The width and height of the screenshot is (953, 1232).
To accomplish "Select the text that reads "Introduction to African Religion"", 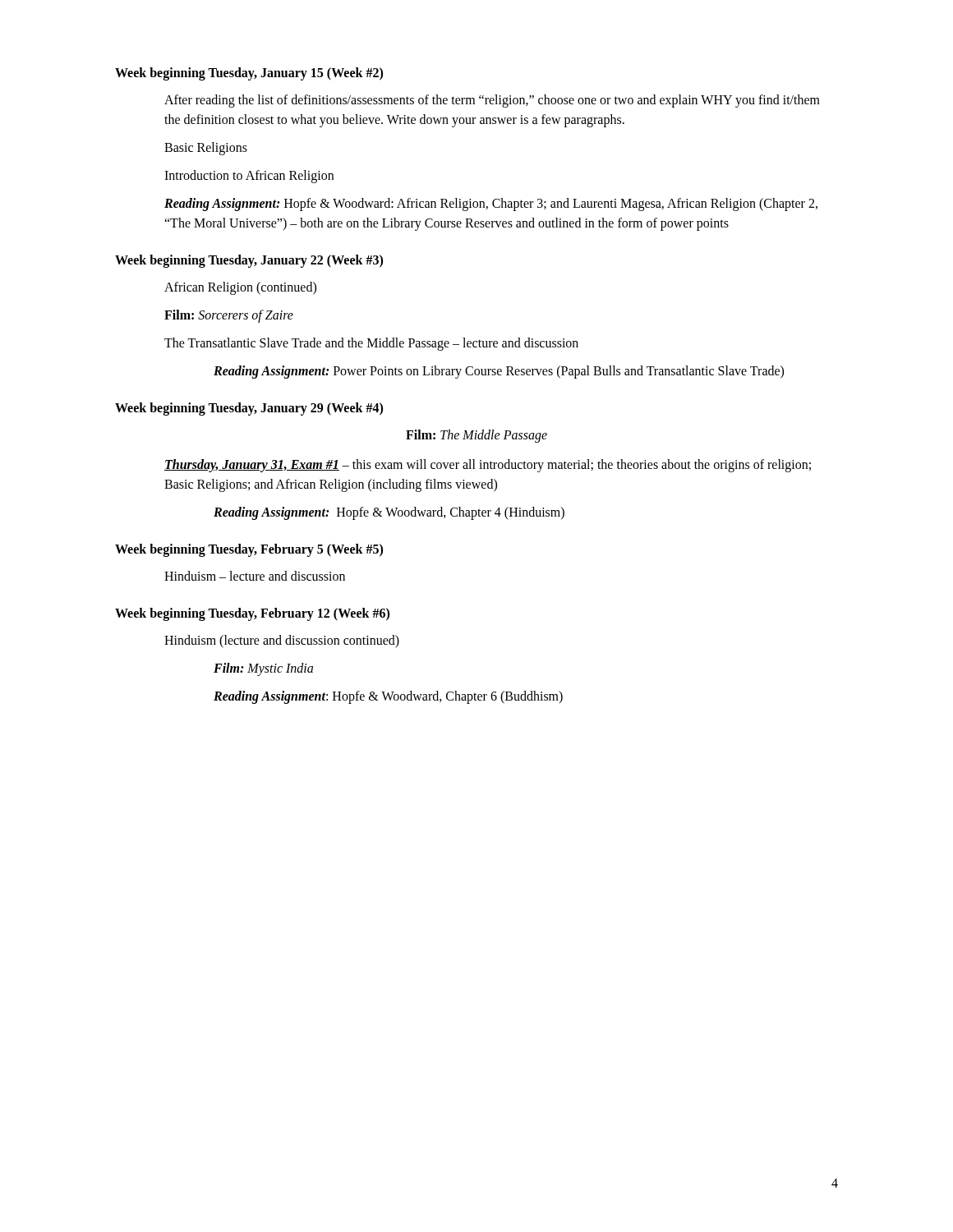I will coord(249,175).
